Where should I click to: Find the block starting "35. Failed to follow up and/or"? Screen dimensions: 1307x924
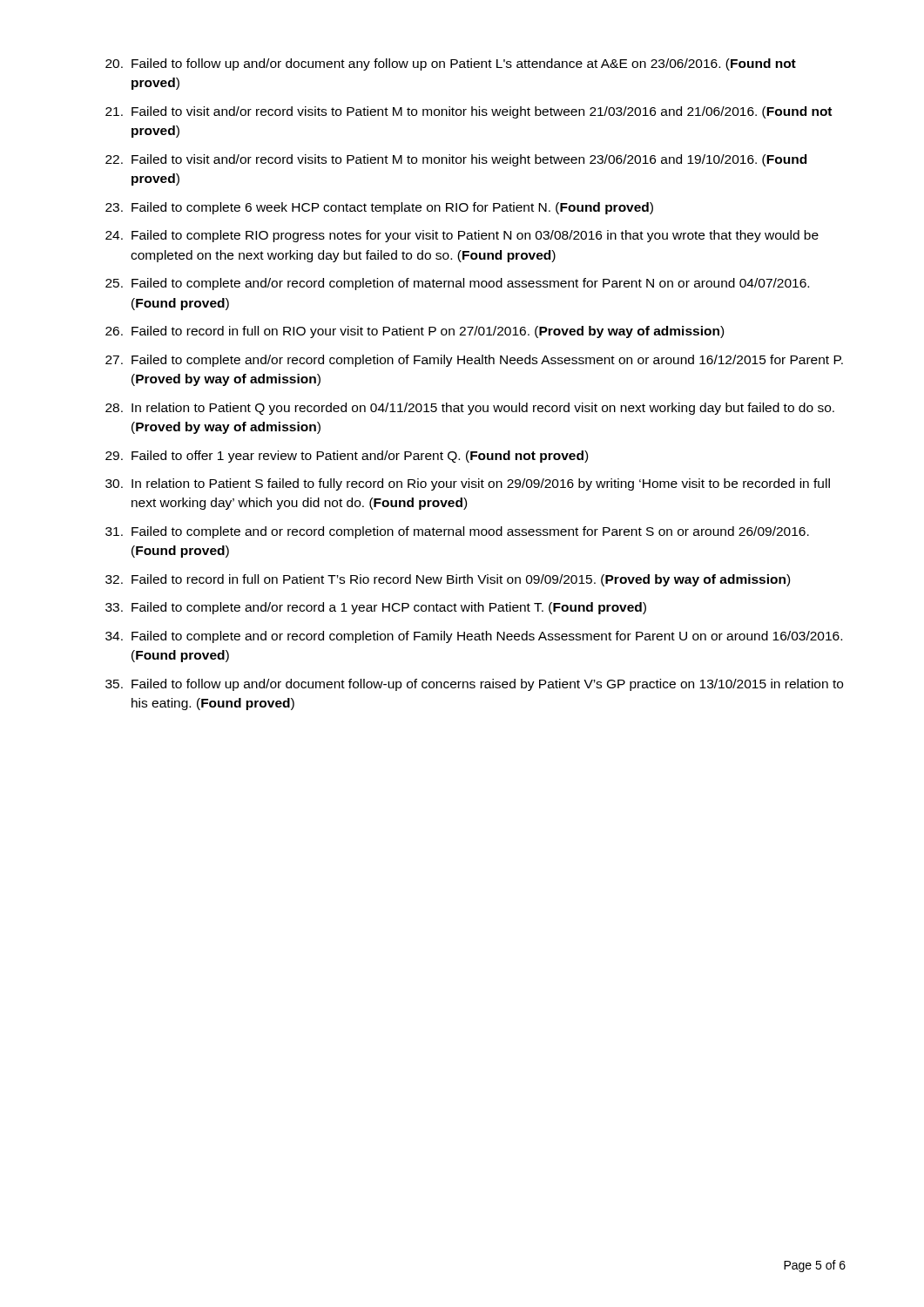click(x=462, y=694)
